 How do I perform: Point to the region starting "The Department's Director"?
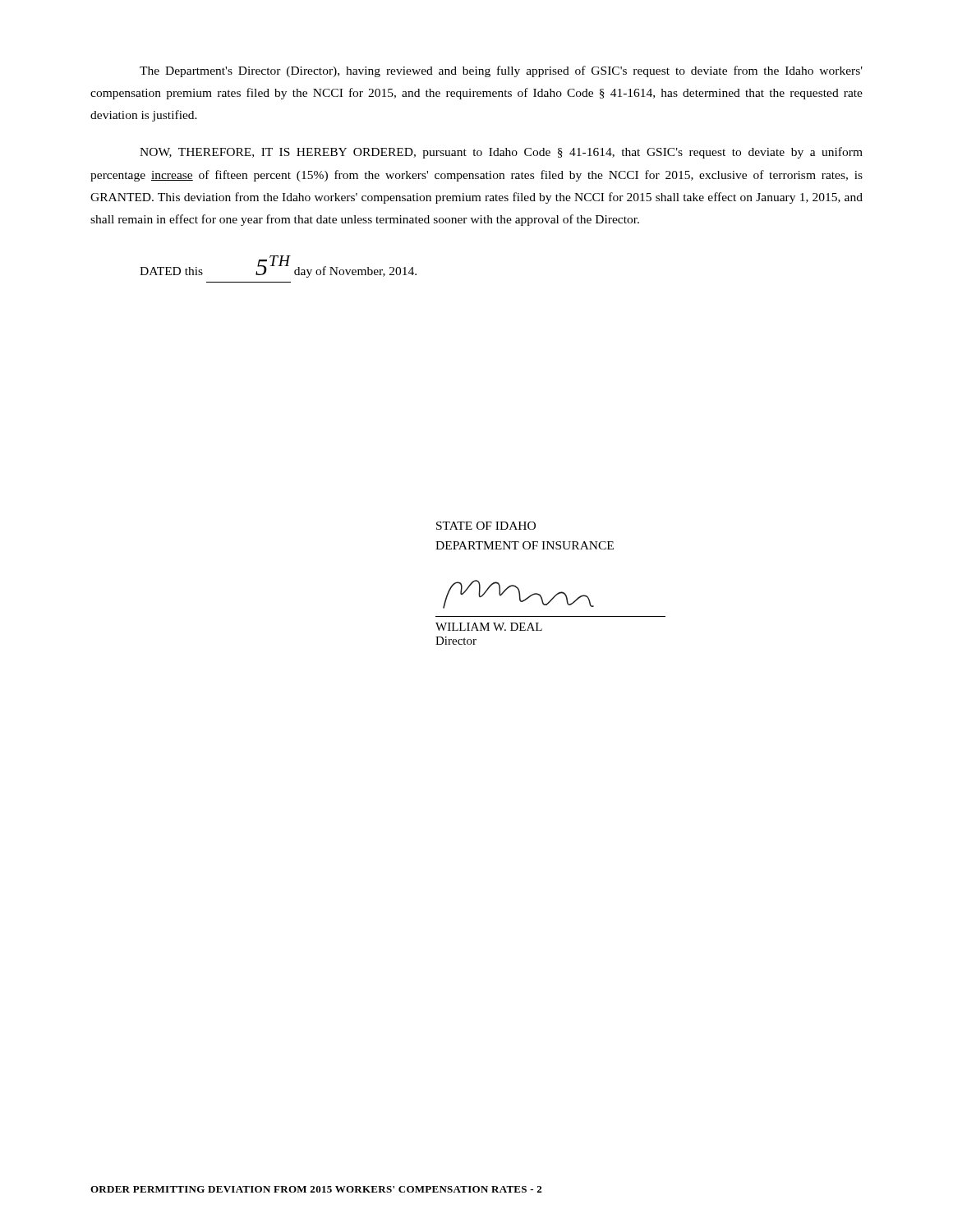pos(476,92)
